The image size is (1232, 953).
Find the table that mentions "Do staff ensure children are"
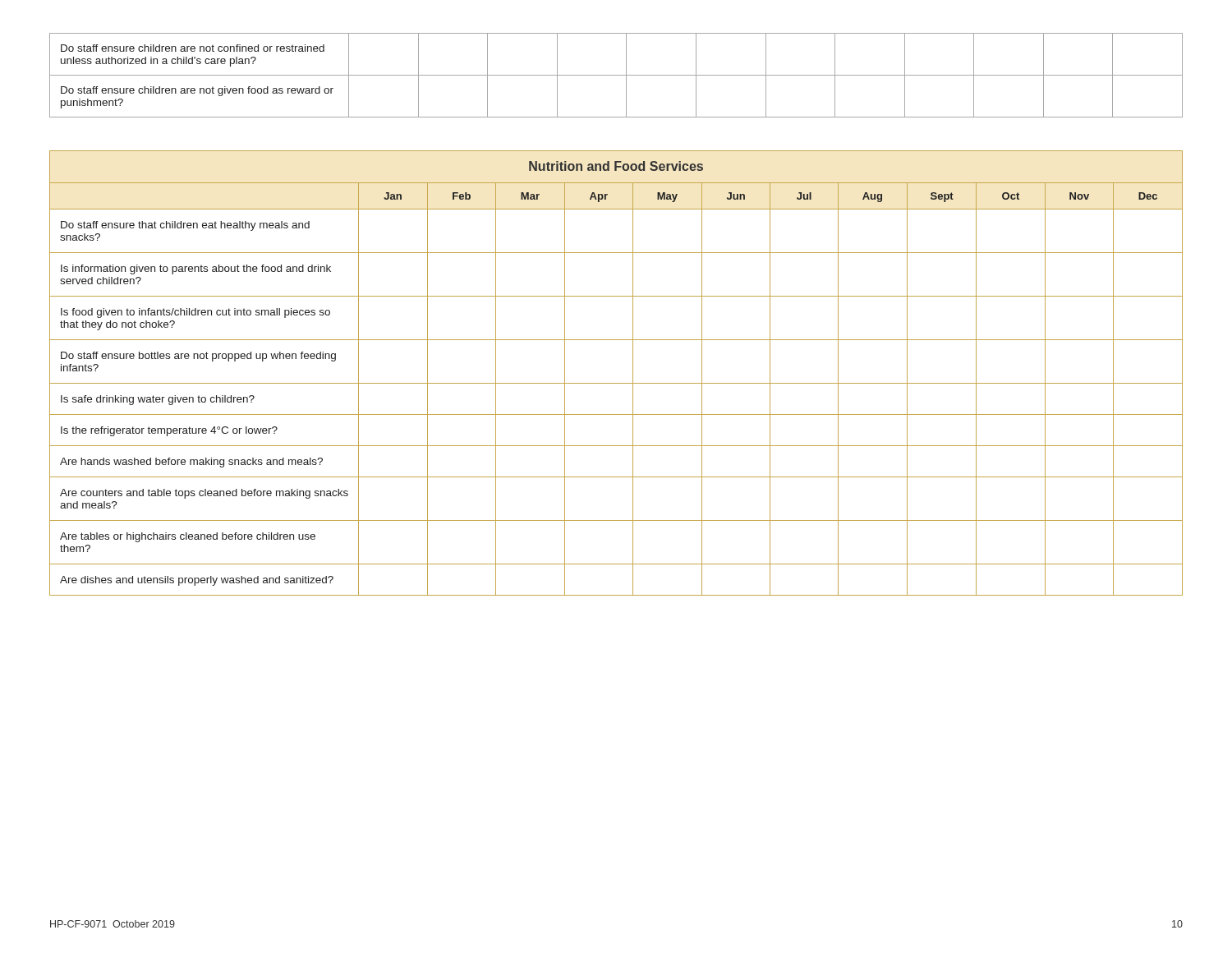tap(616, 75)
